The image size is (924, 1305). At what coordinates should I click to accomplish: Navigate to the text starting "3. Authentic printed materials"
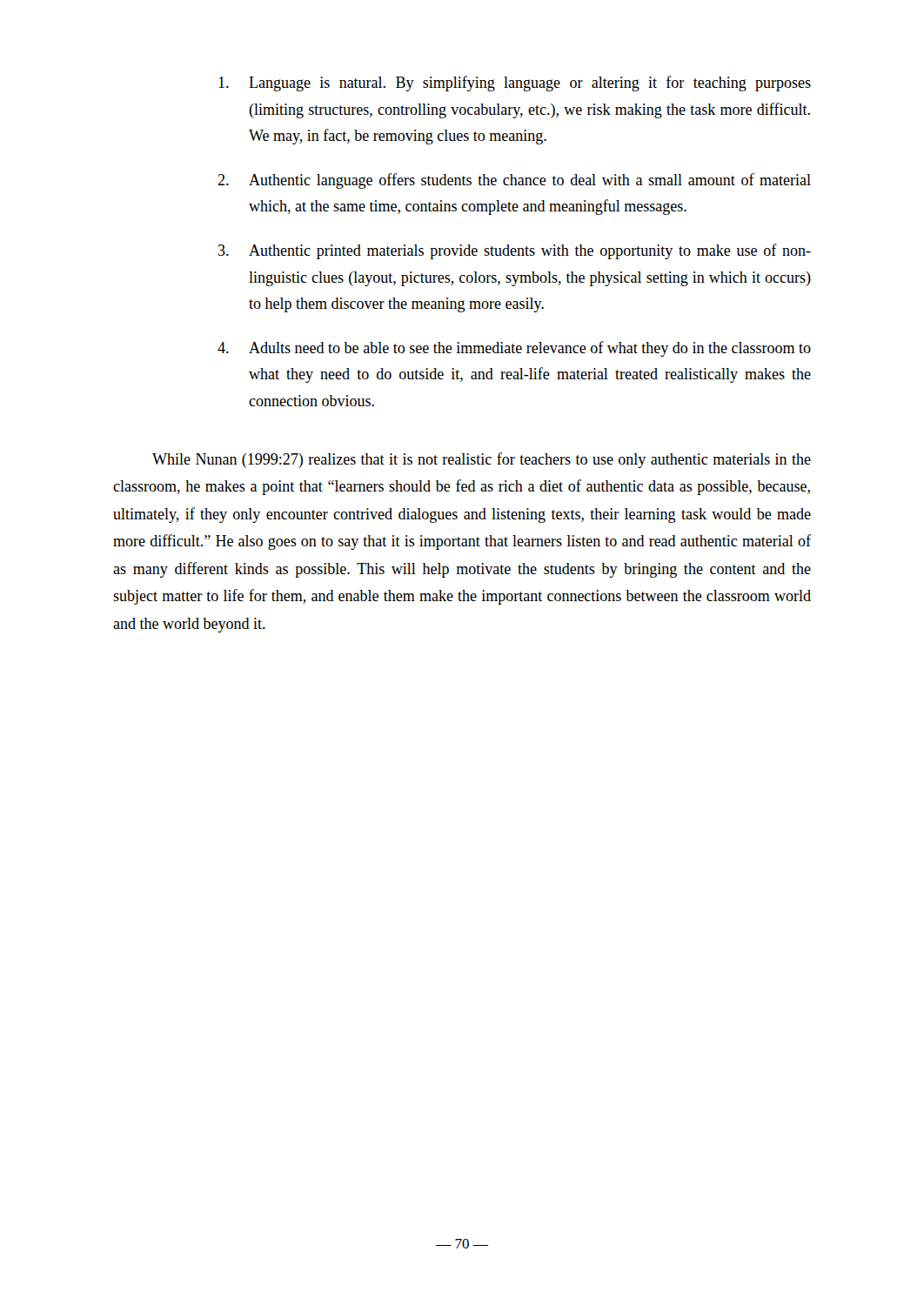tap(514, 277)
